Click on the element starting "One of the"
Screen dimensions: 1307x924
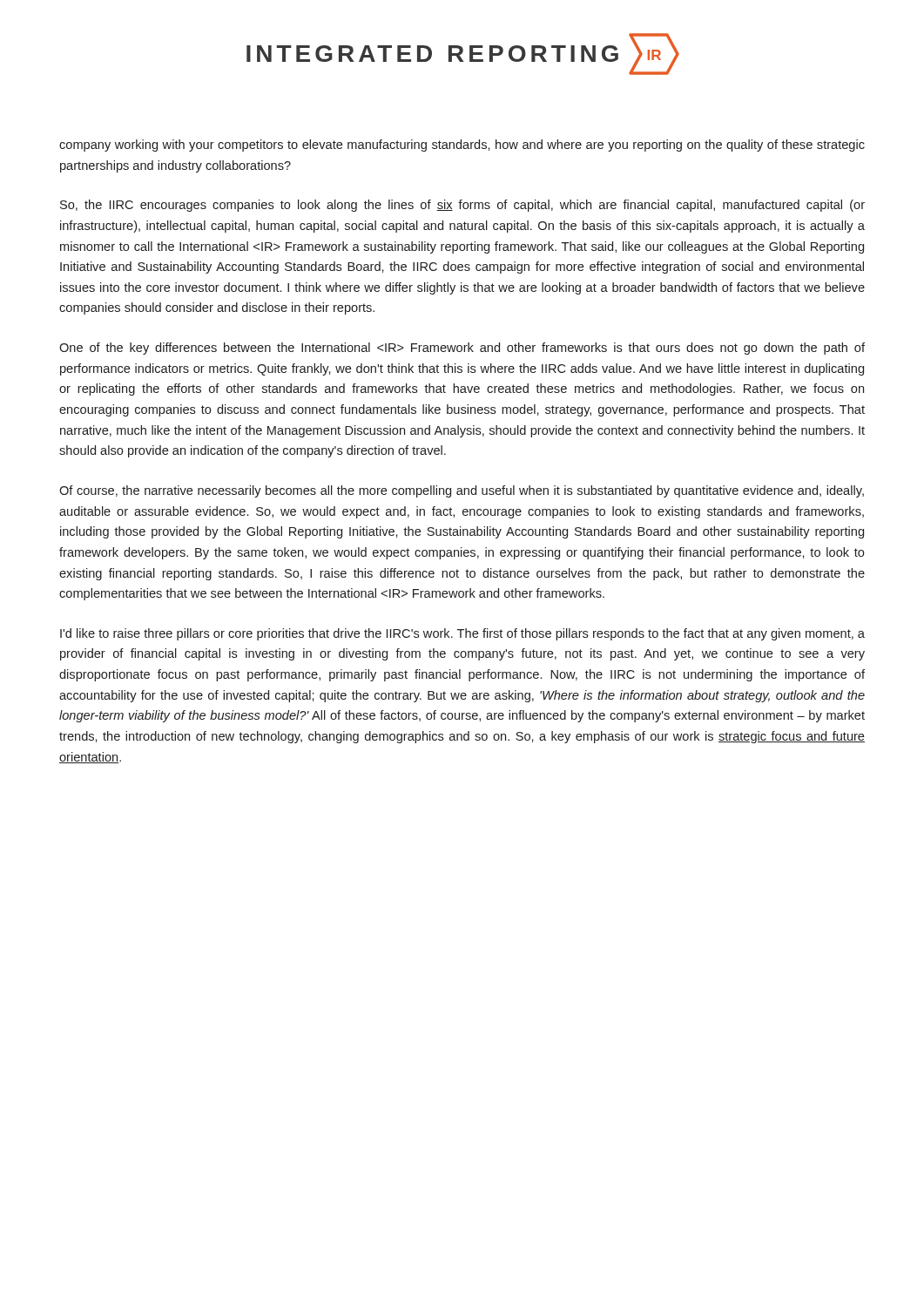pos(462,399)
